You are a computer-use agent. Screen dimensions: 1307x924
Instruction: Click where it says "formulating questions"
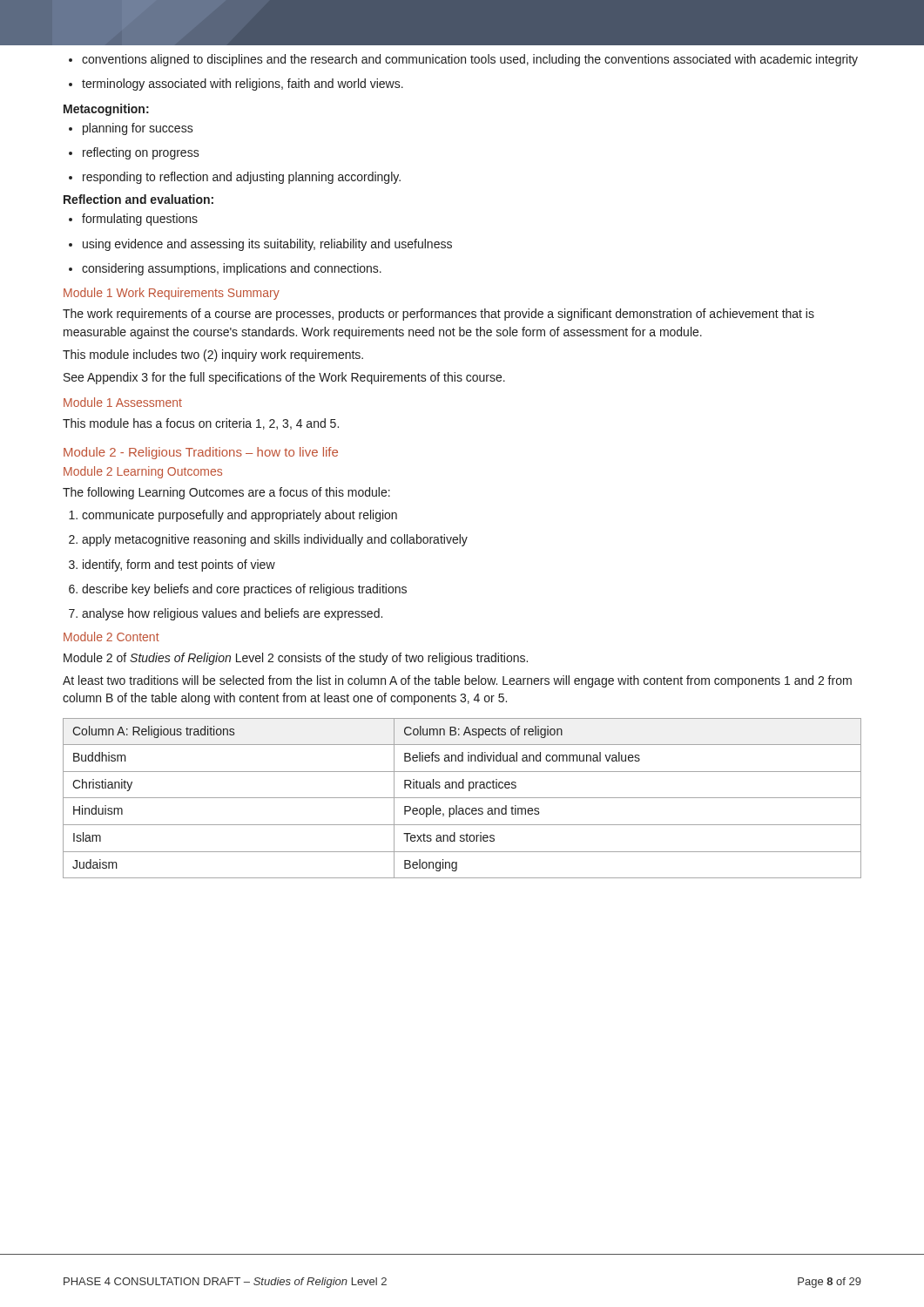tap(133, 220)
